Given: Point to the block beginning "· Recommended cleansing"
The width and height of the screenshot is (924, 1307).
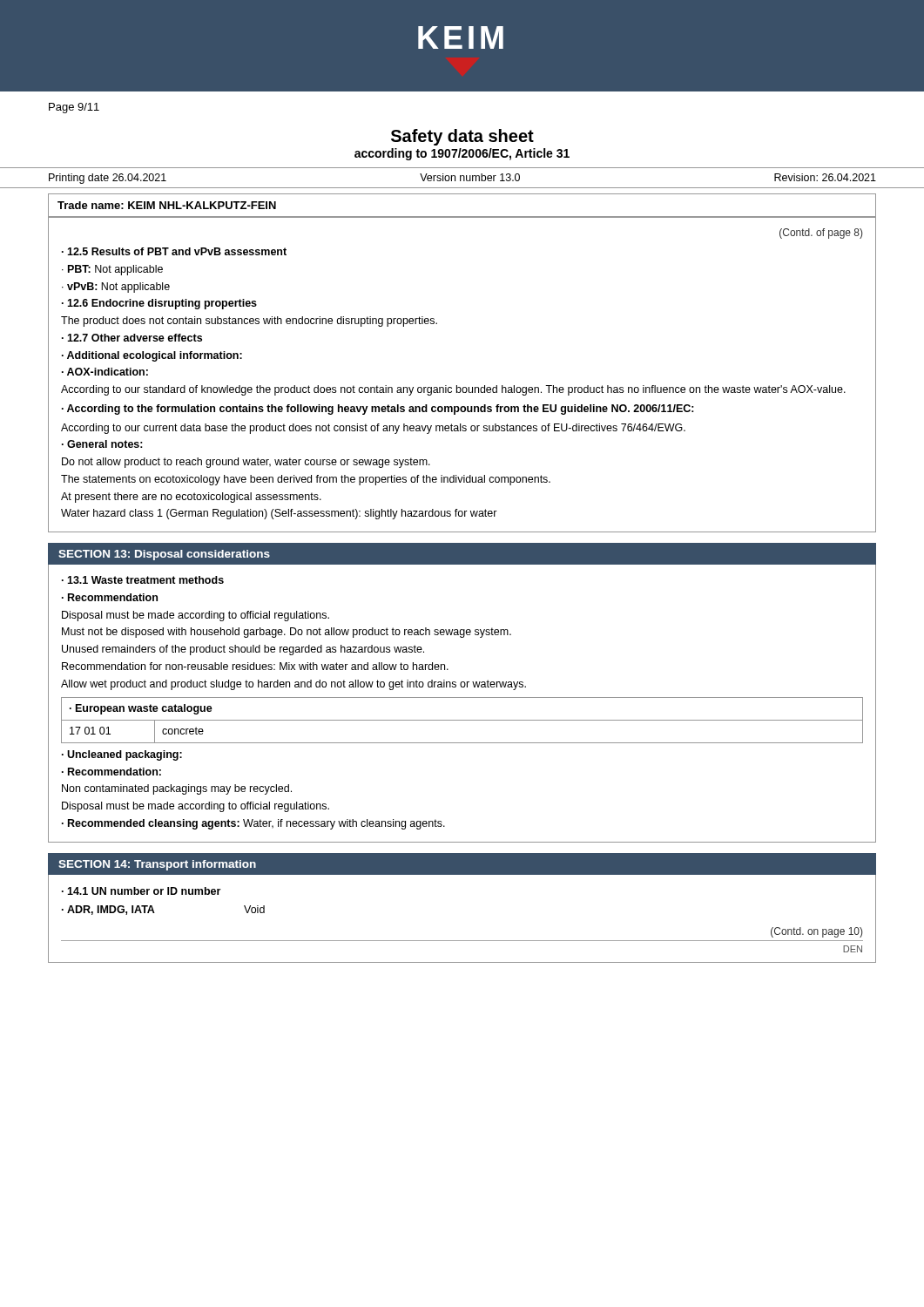Looking at the screenshot, I should pos(253,823).
